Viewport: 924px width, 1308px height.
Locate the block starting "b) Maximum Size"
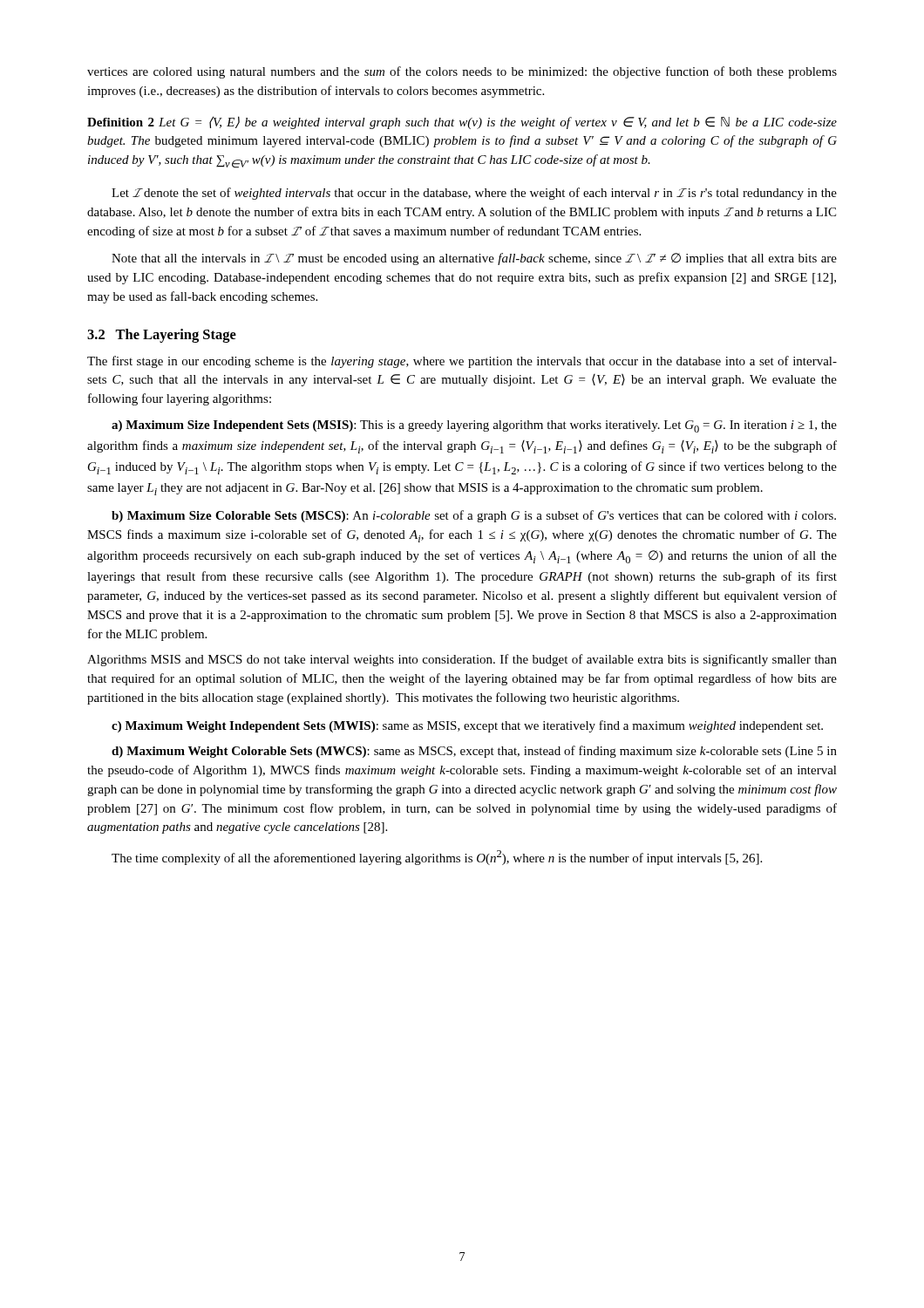tap(462, 575)
